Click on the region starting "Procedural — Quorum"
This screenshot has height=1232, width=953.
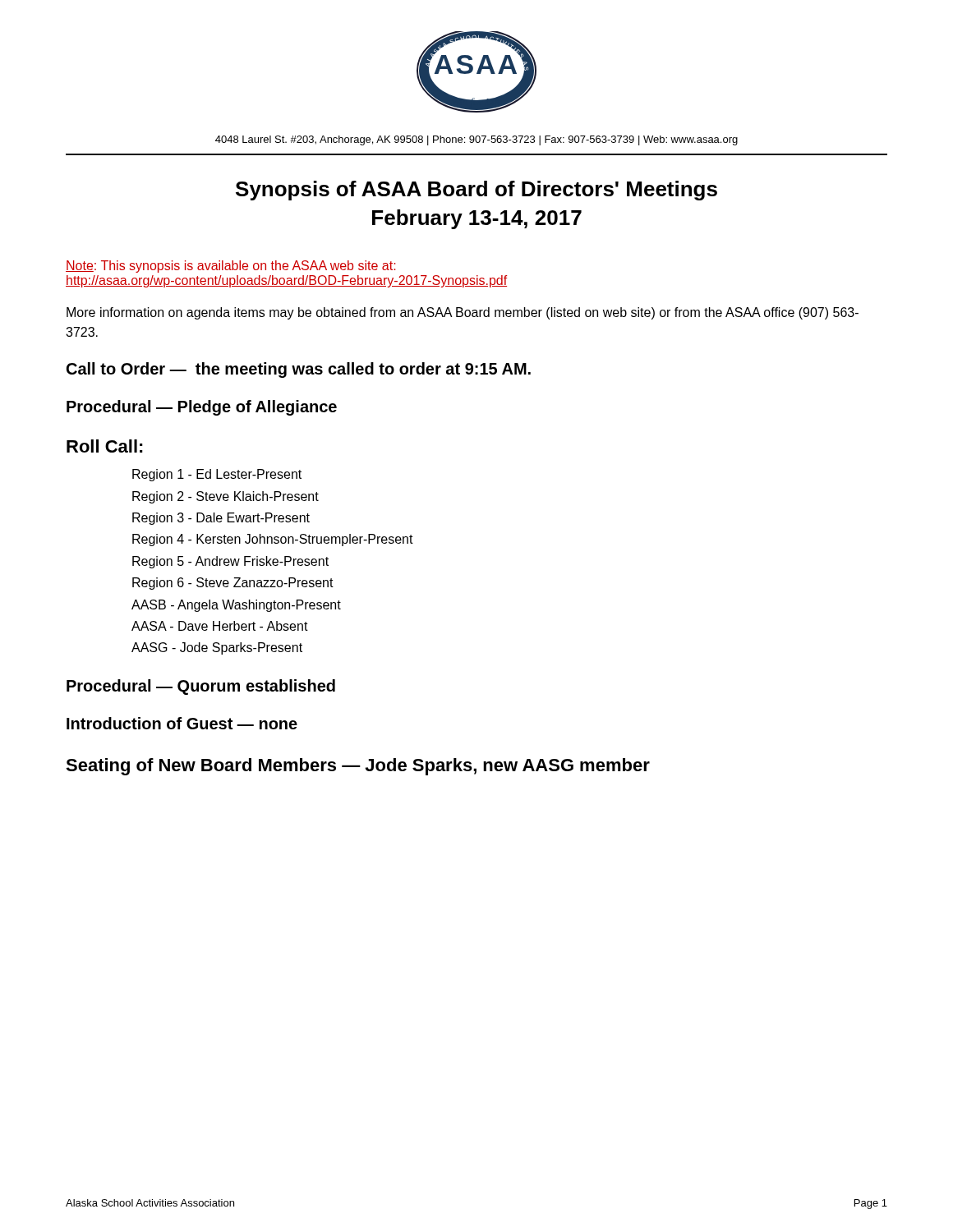pos(201,686)
